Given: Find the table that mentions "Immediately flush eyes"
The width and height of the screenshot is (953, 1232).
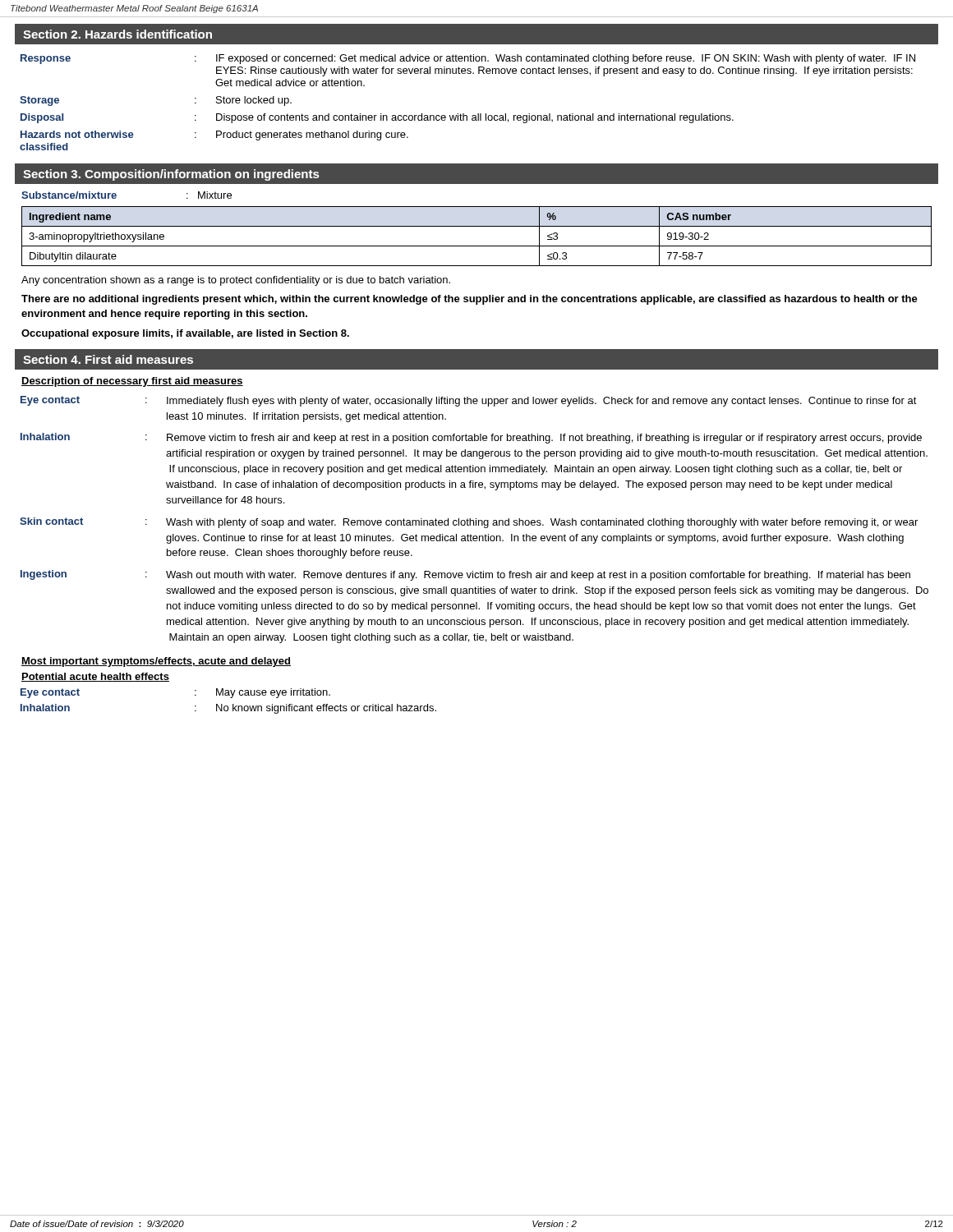Looking at the screenshot, I should point(476,519).
